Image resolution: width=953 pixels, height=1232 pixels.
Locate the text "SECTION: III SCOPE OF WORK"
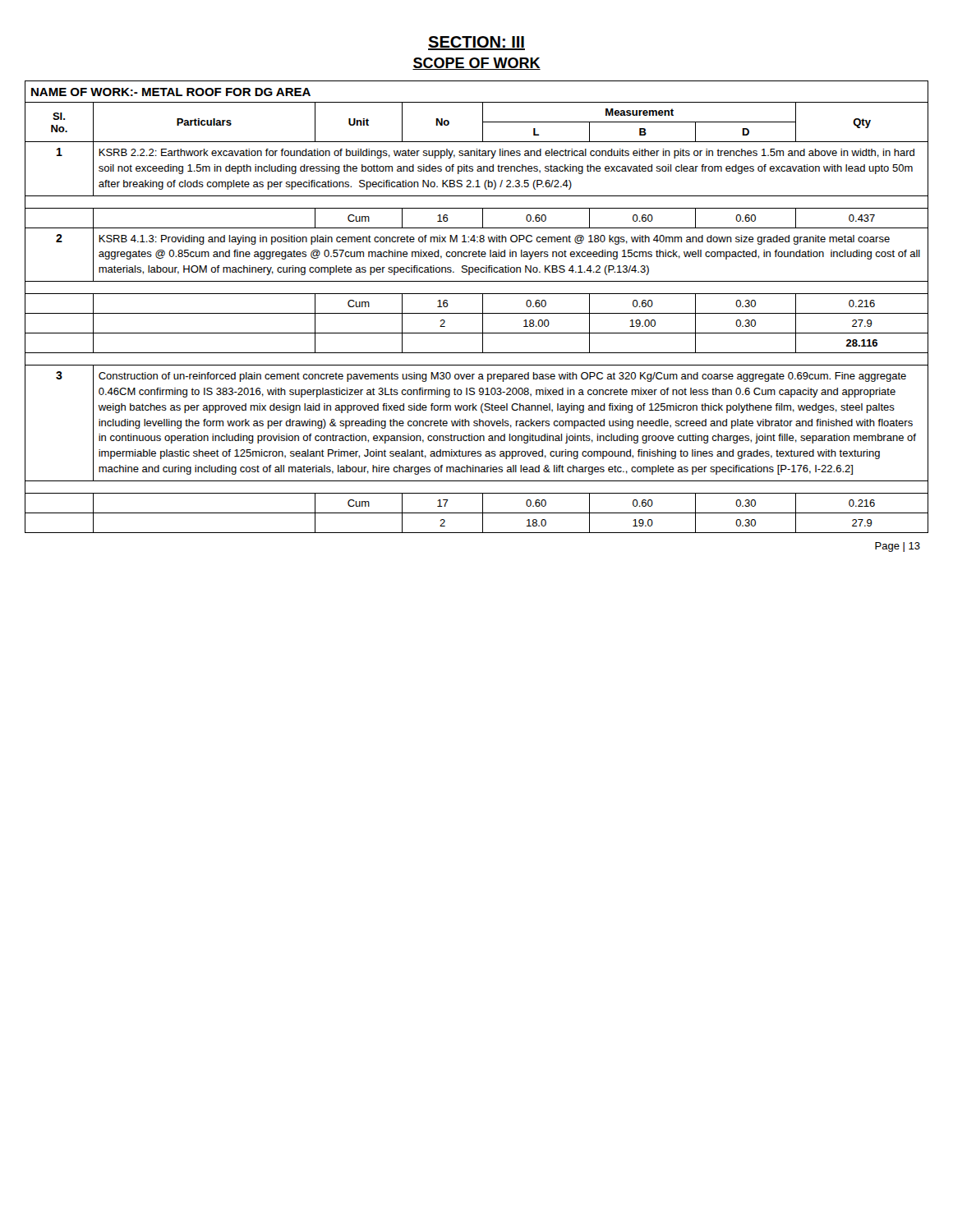pos(476,53)
